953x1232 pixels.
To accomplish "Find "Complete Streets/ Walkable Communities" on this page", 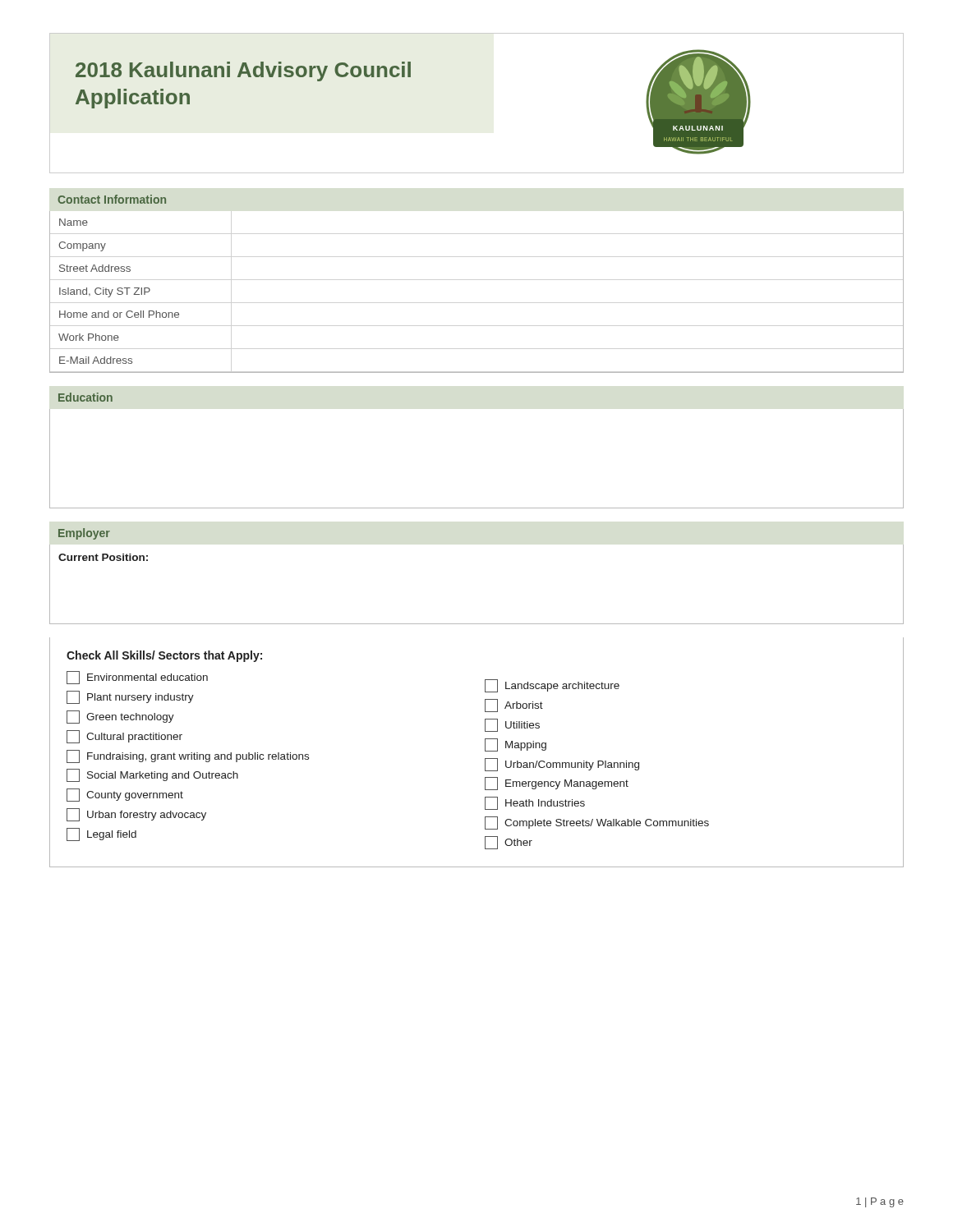I will point(686,824).
